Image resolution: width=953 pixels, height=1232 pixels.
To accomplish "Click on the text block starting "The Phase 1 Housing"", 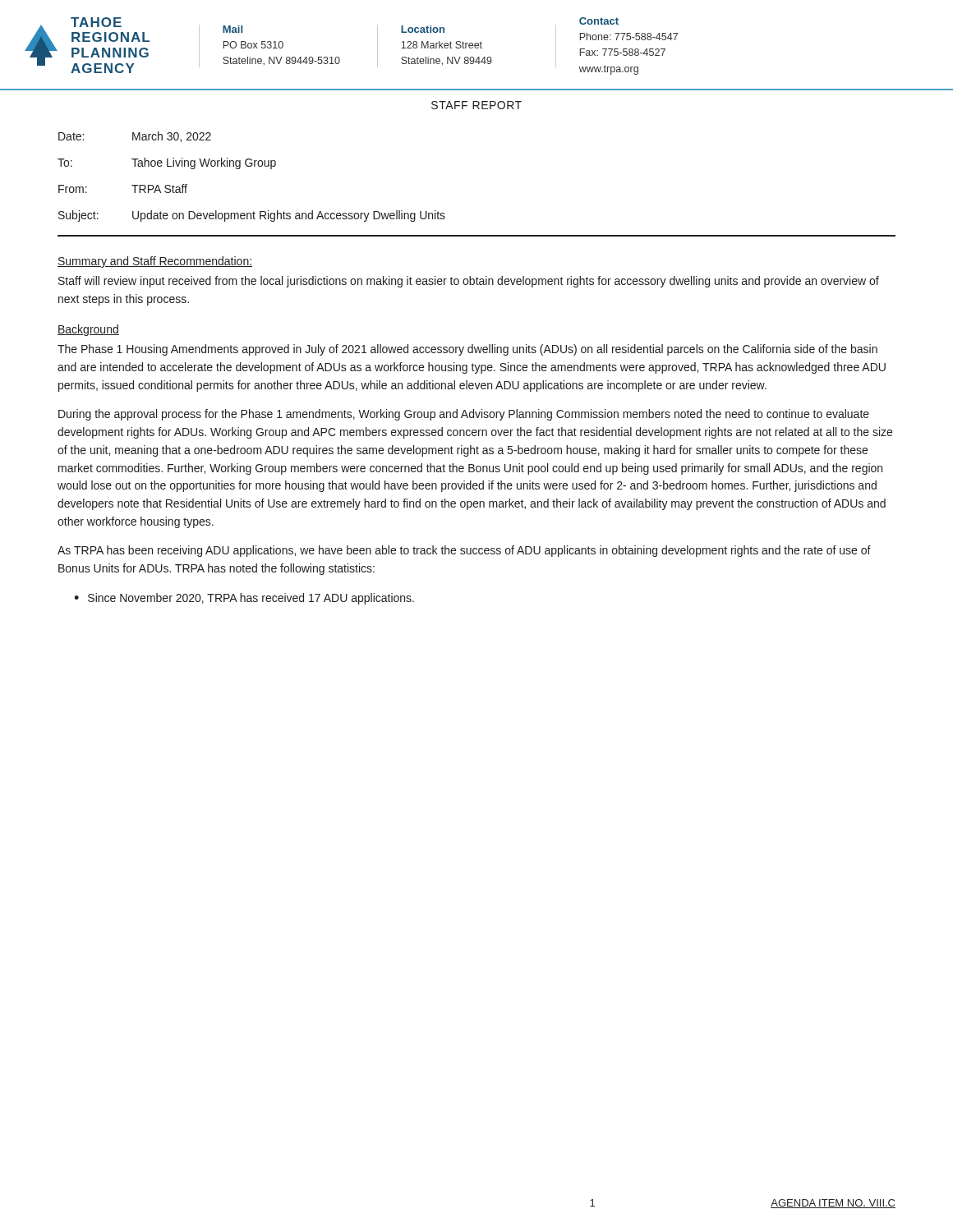I will 472,367.
